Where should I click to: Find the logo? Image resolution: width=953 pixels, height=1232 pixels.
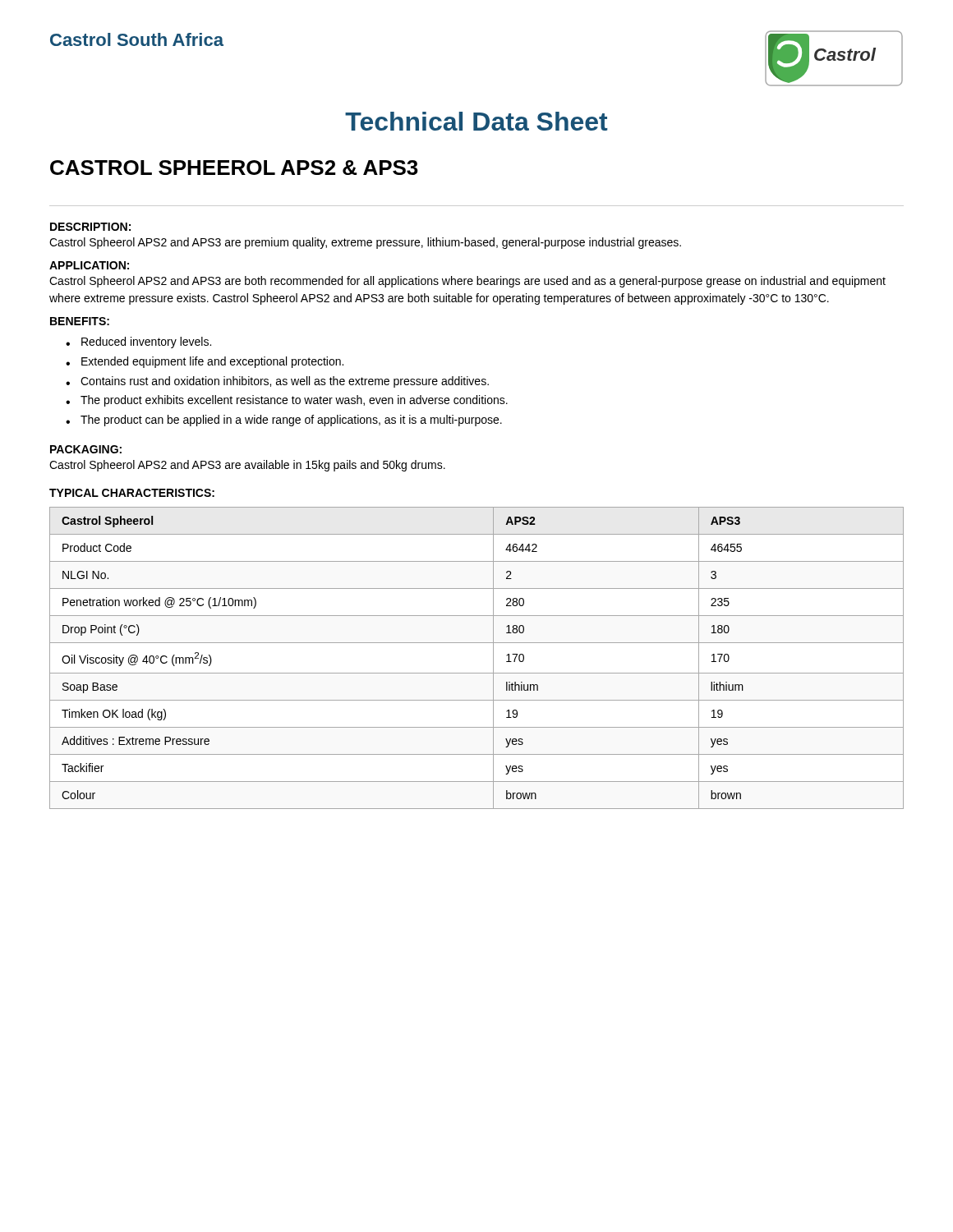[x=834, y=60]
